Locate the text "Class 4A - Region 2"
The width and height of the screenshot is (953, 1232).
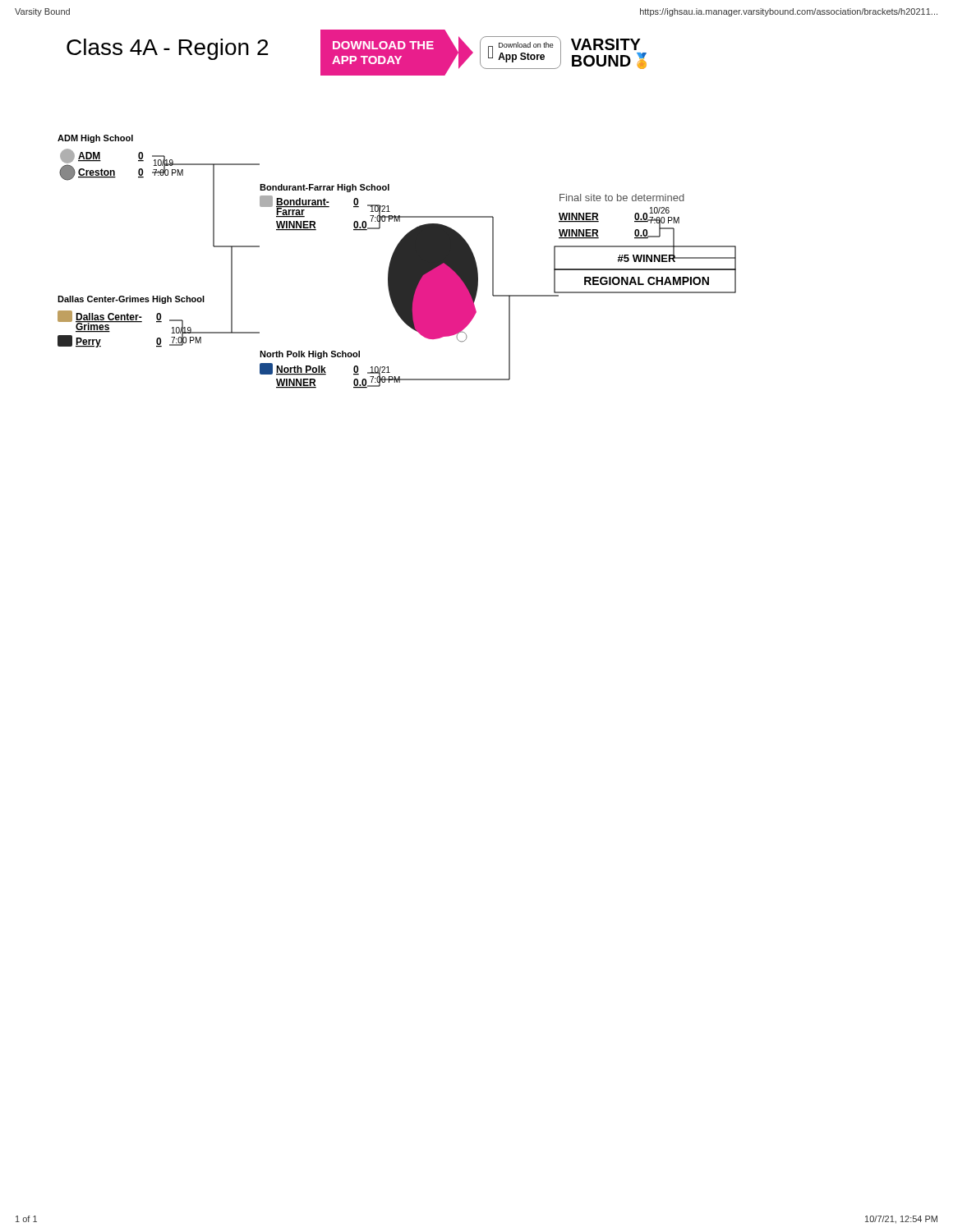coord(167,47)
